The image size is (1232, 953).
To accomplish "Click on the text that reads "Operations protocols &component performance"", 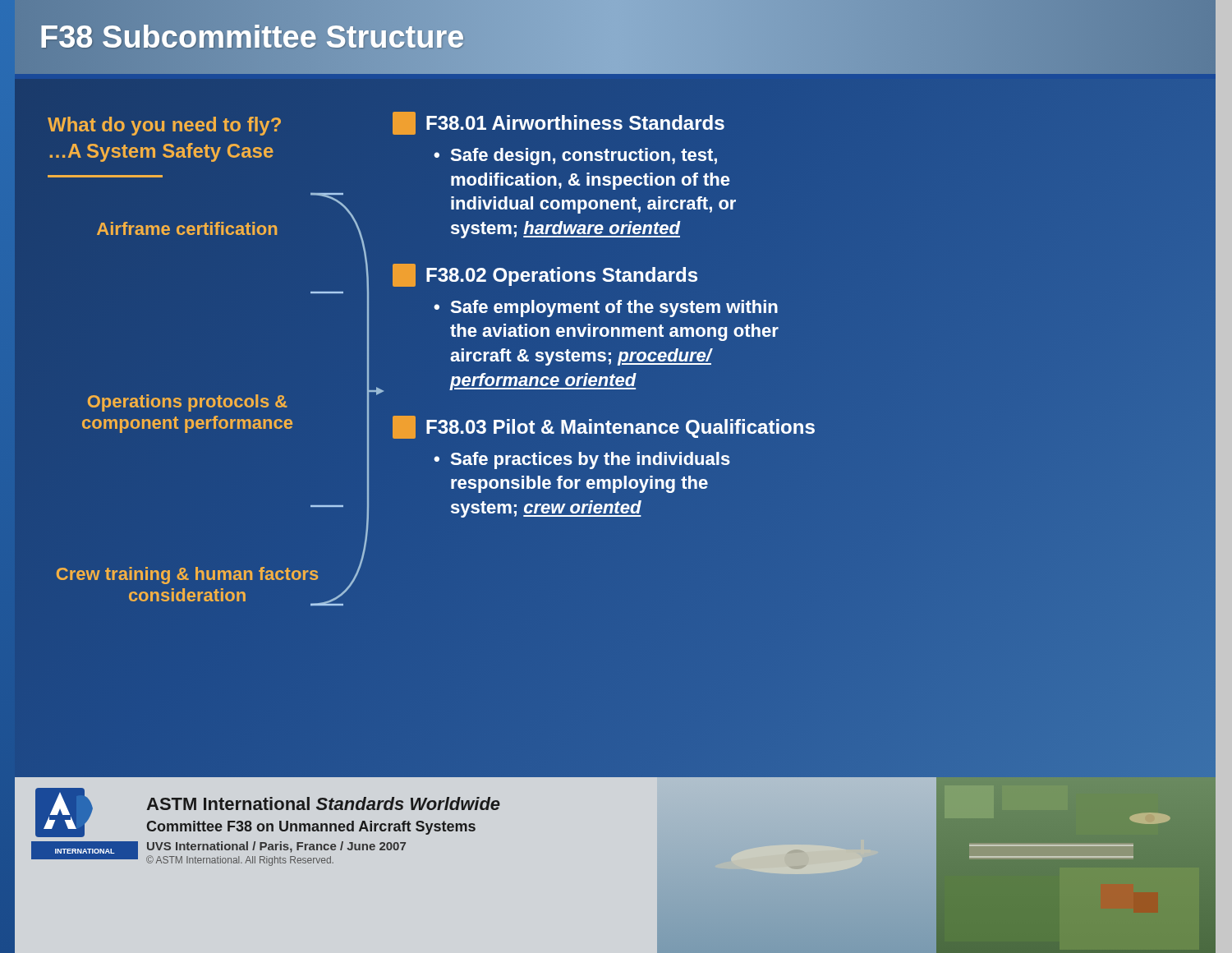I will point(187,412).
